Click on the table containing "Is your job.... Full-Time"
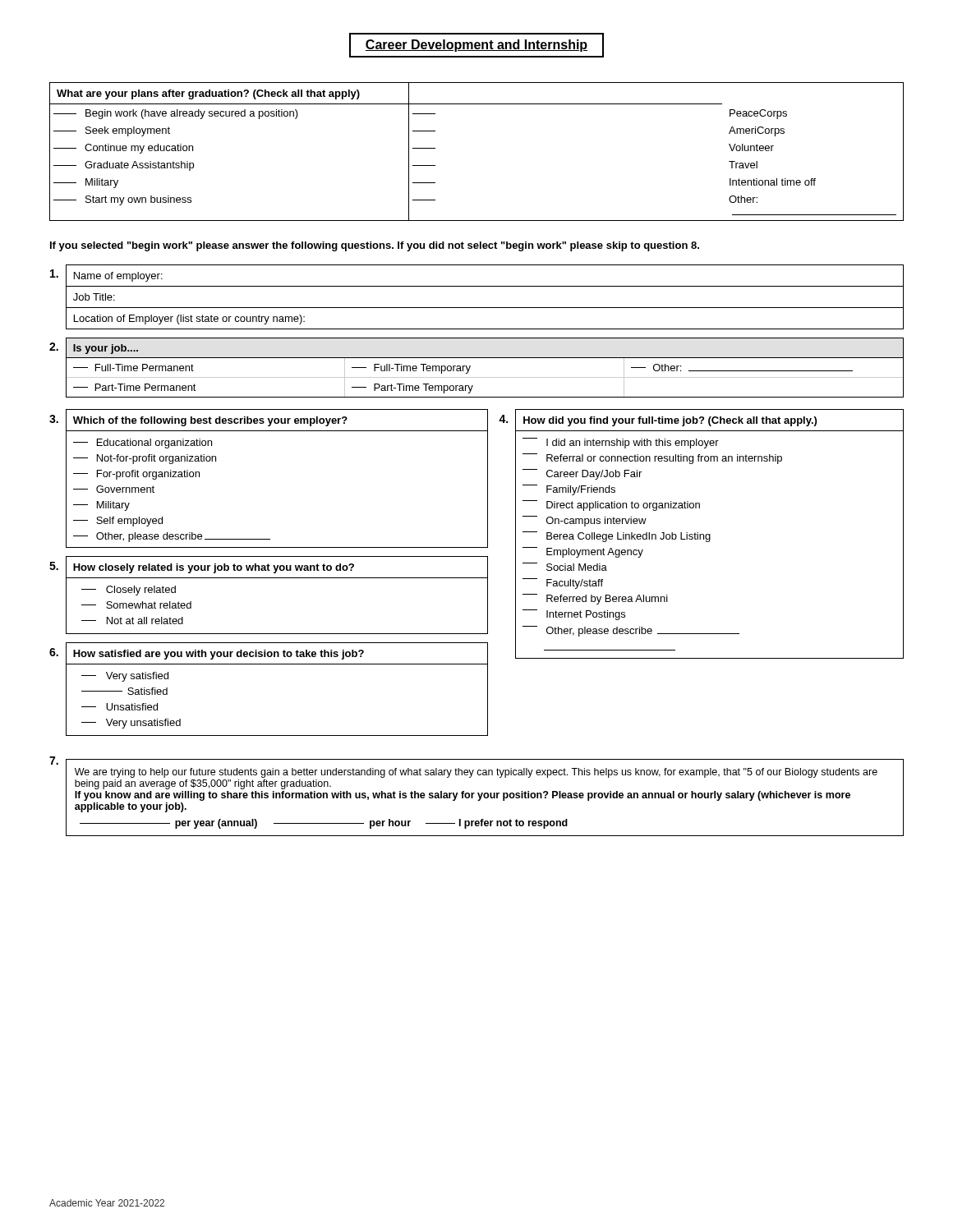953x1232 pixels. pos(485,368)
